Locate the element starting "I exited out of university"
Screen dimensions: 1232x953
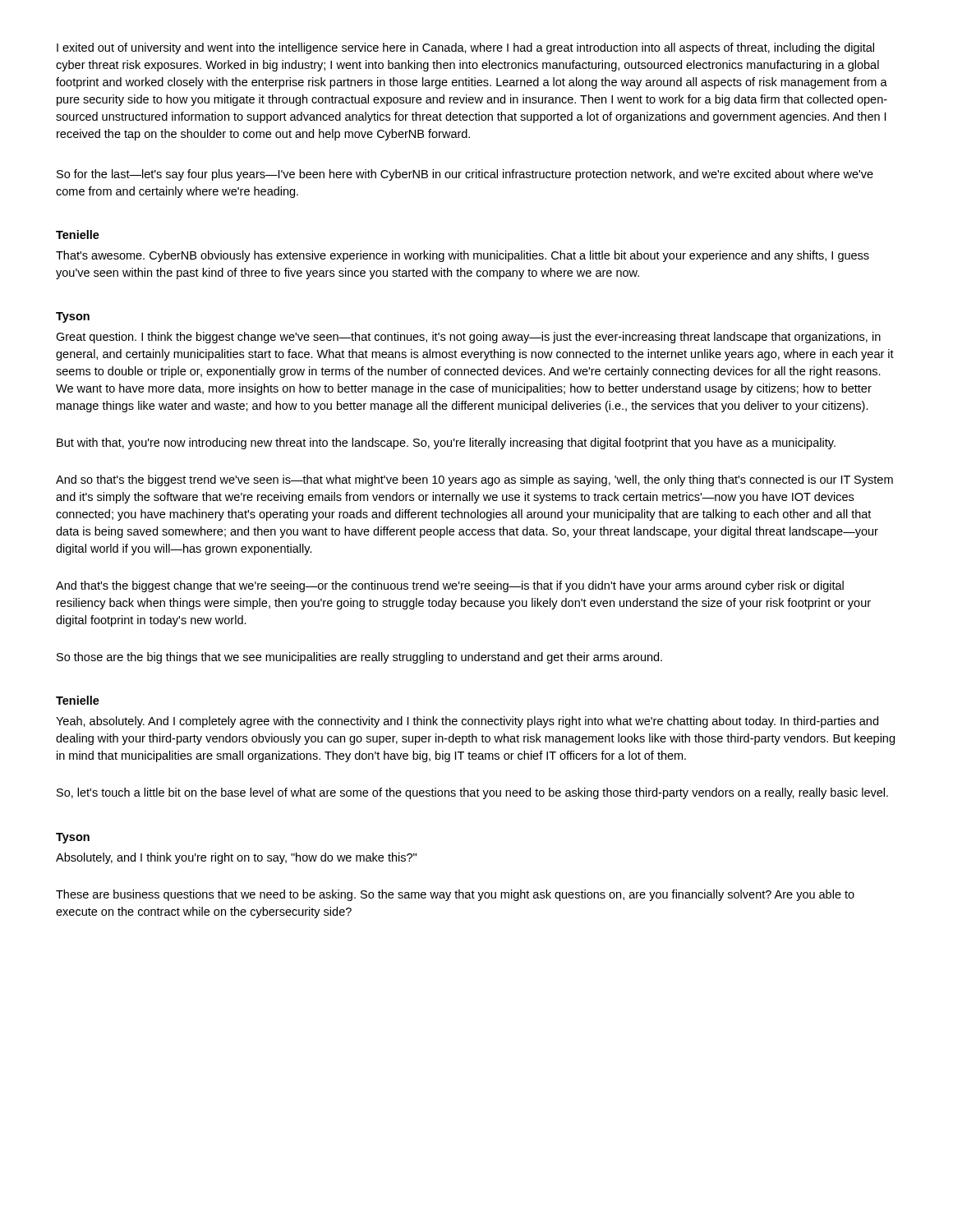pyautogui.click(x=476, y=91)
